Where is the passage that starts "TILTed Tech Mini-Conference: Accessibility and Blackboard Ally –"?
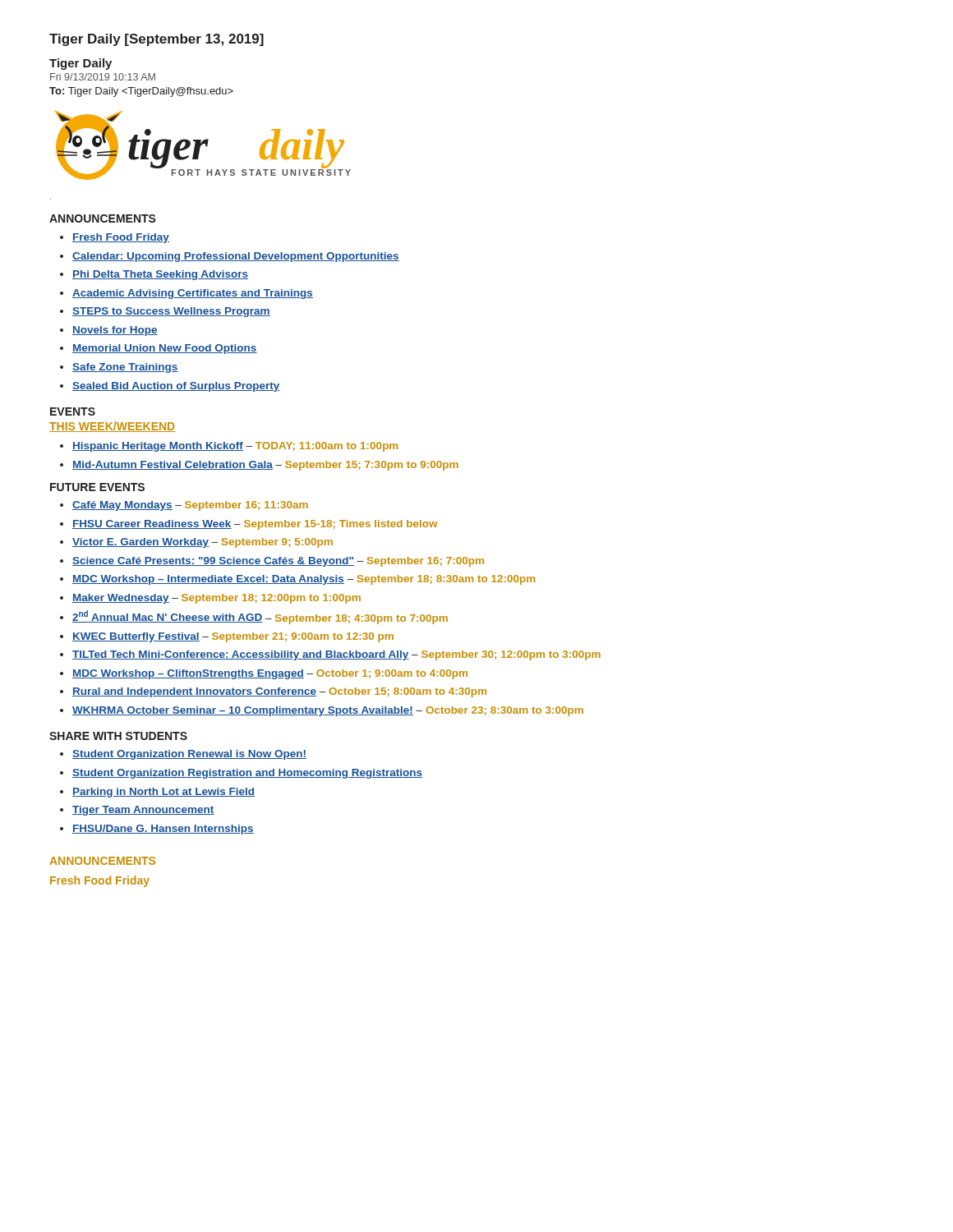 [x=337, y=654]
